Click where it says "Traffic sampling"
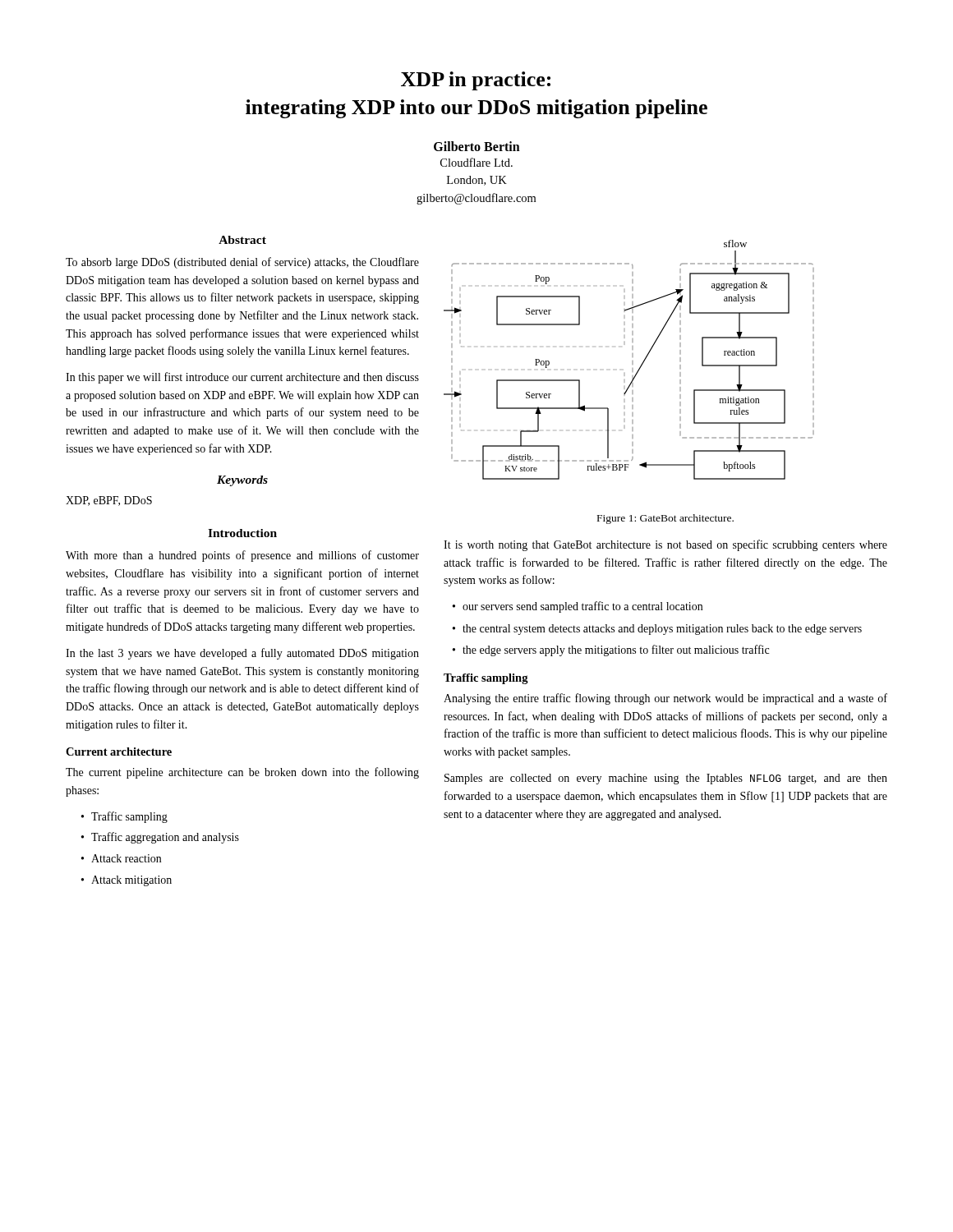Viewport: 953px width, 1232px height. (x=486, y=678)
